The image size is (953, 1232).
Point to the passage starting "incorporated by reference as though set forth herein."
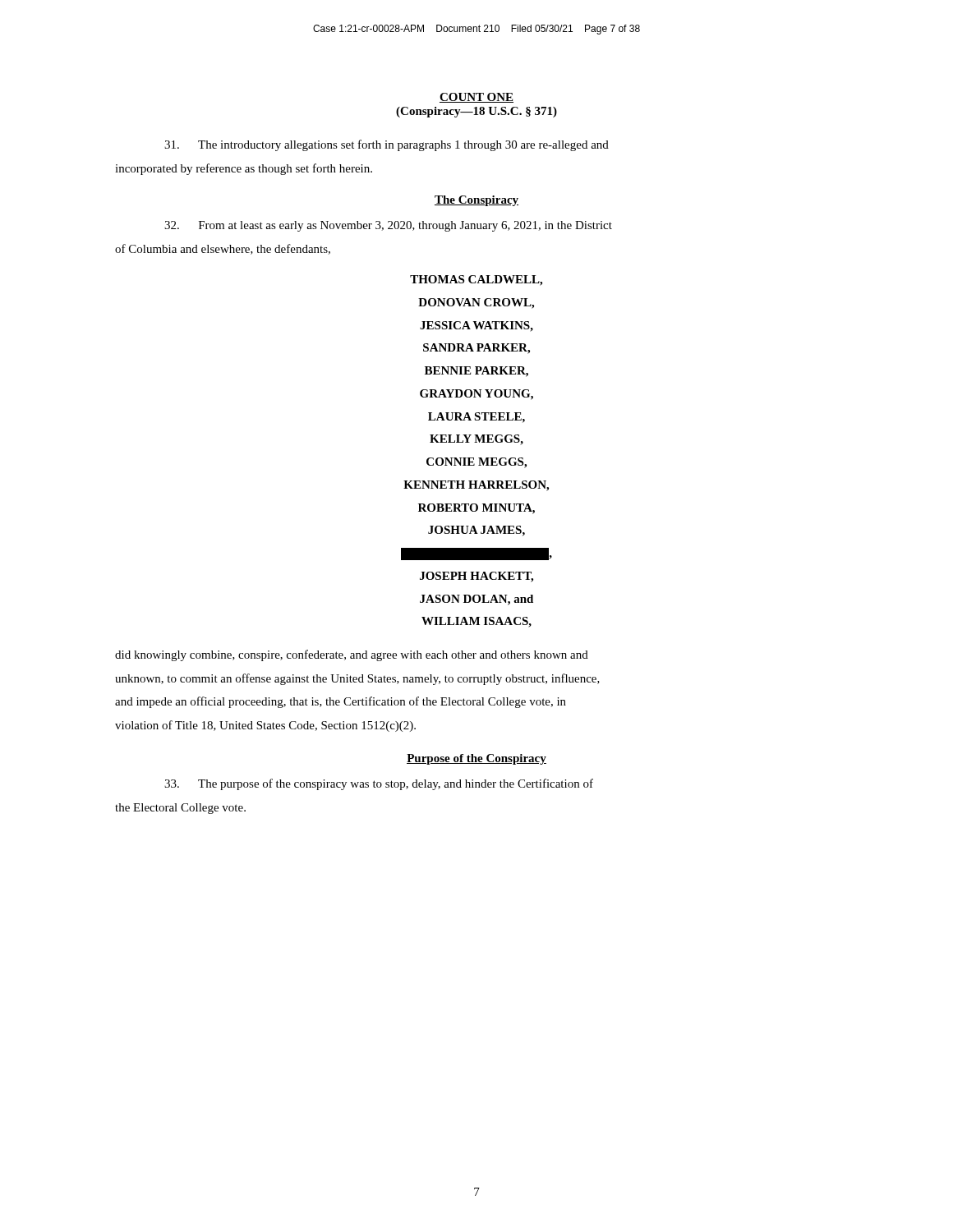[244, 168]
